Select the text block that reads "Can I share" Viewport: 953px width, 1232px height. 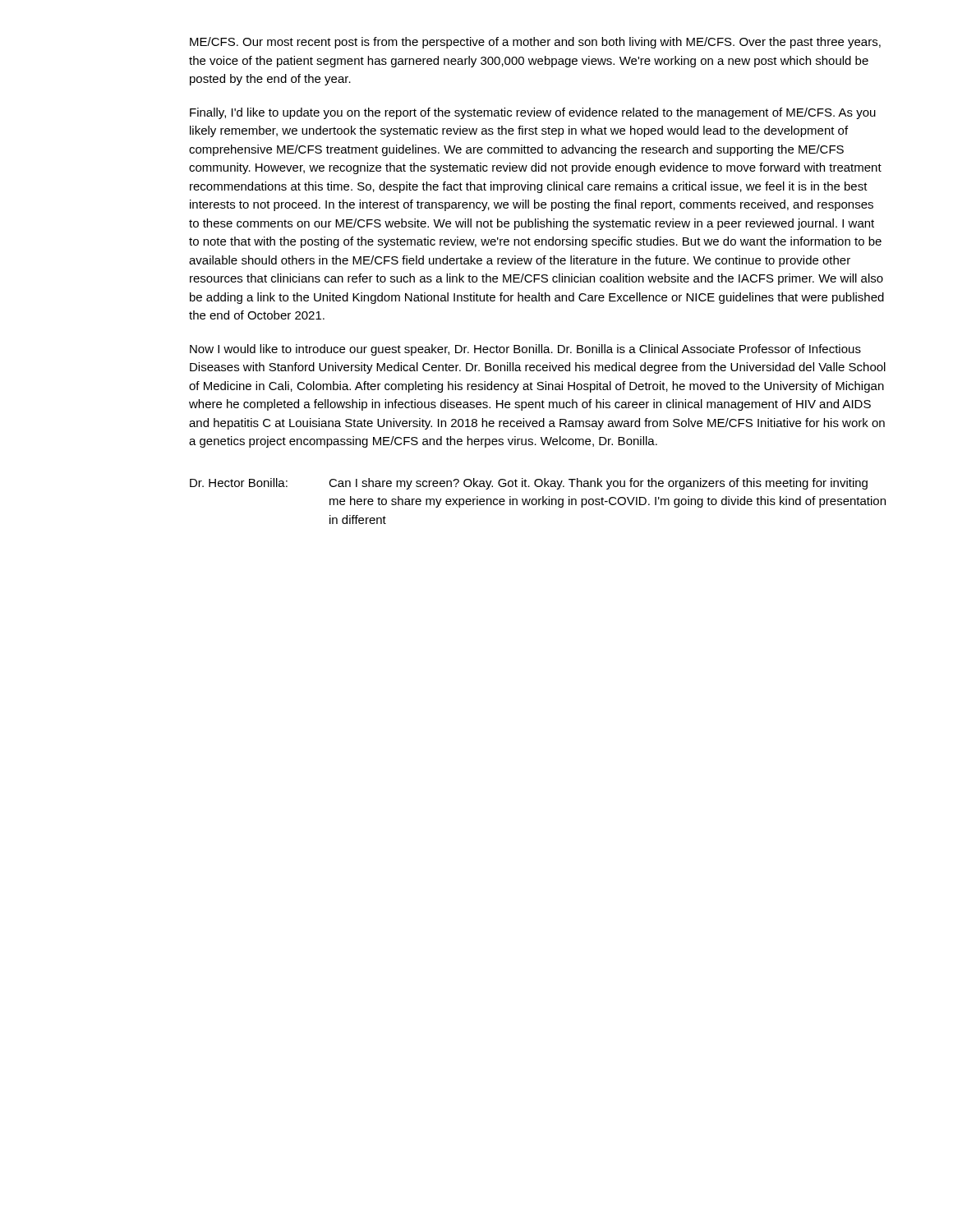(x=608, y=501)
